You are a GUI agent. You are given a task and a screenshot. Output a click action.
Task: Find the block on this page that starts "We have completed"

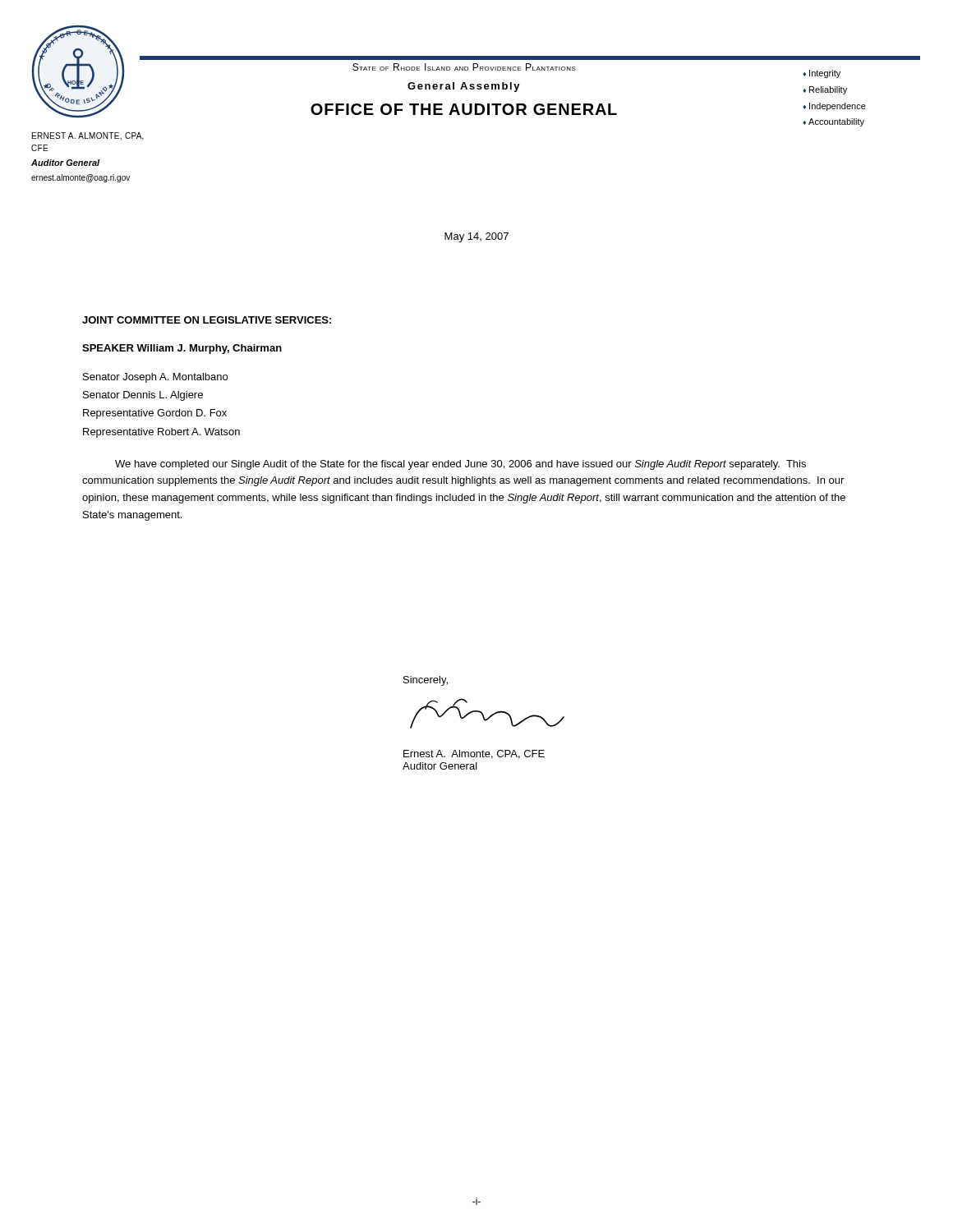pos(464,489)
